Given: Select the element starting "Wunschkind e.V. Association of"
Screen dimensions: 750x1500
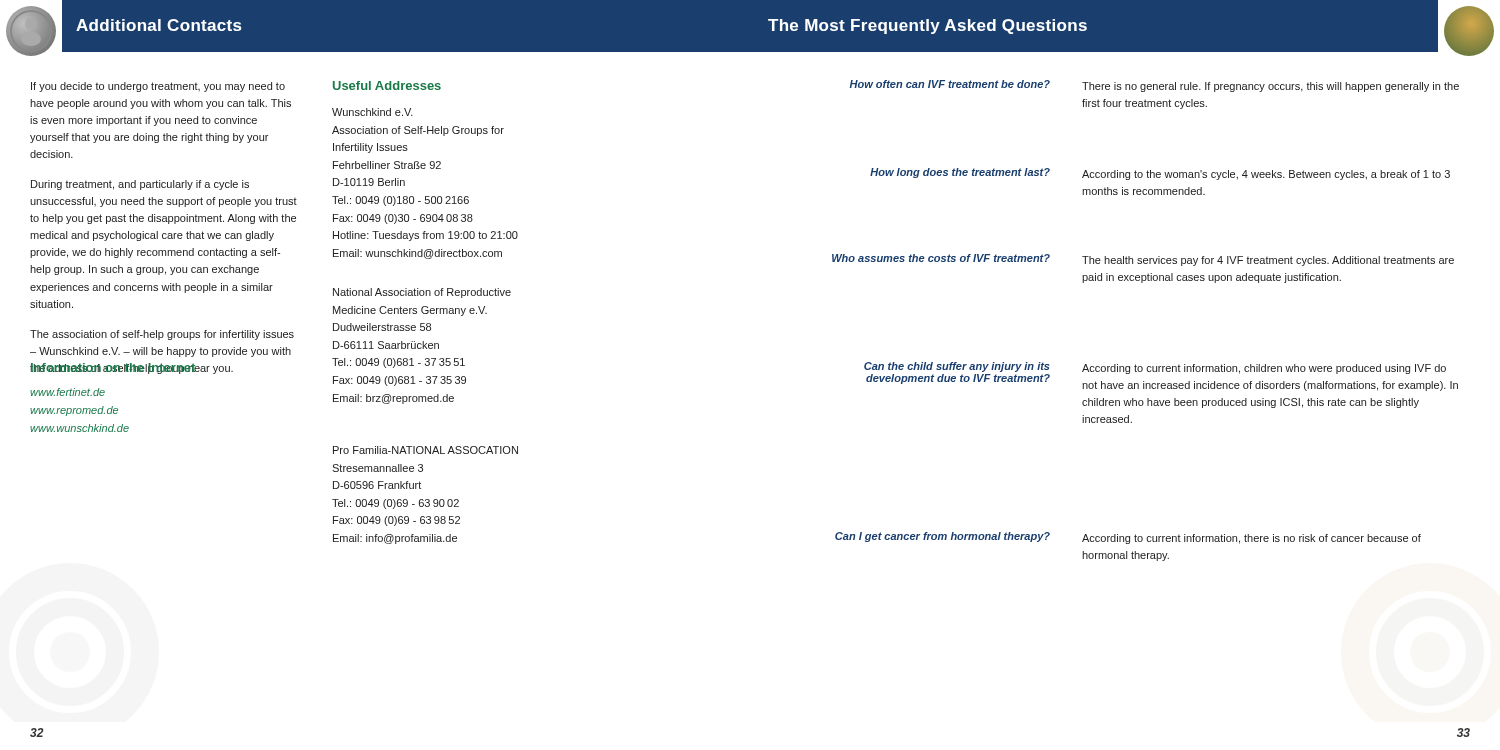Looking at the screenshot, I should [372, 112].
